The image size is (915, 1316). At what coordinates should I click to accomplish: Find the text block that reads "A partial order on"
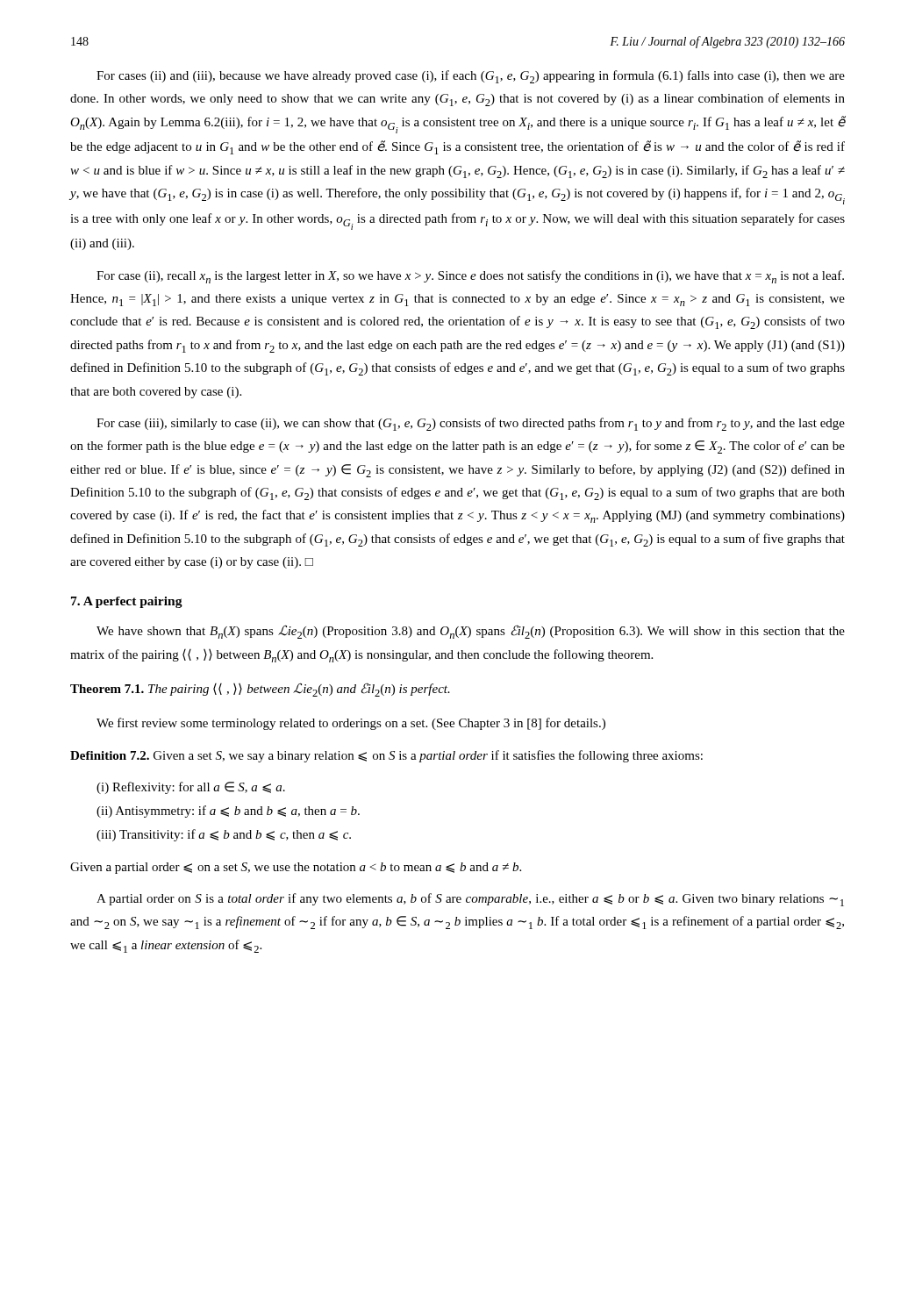[x=458, y=923]
